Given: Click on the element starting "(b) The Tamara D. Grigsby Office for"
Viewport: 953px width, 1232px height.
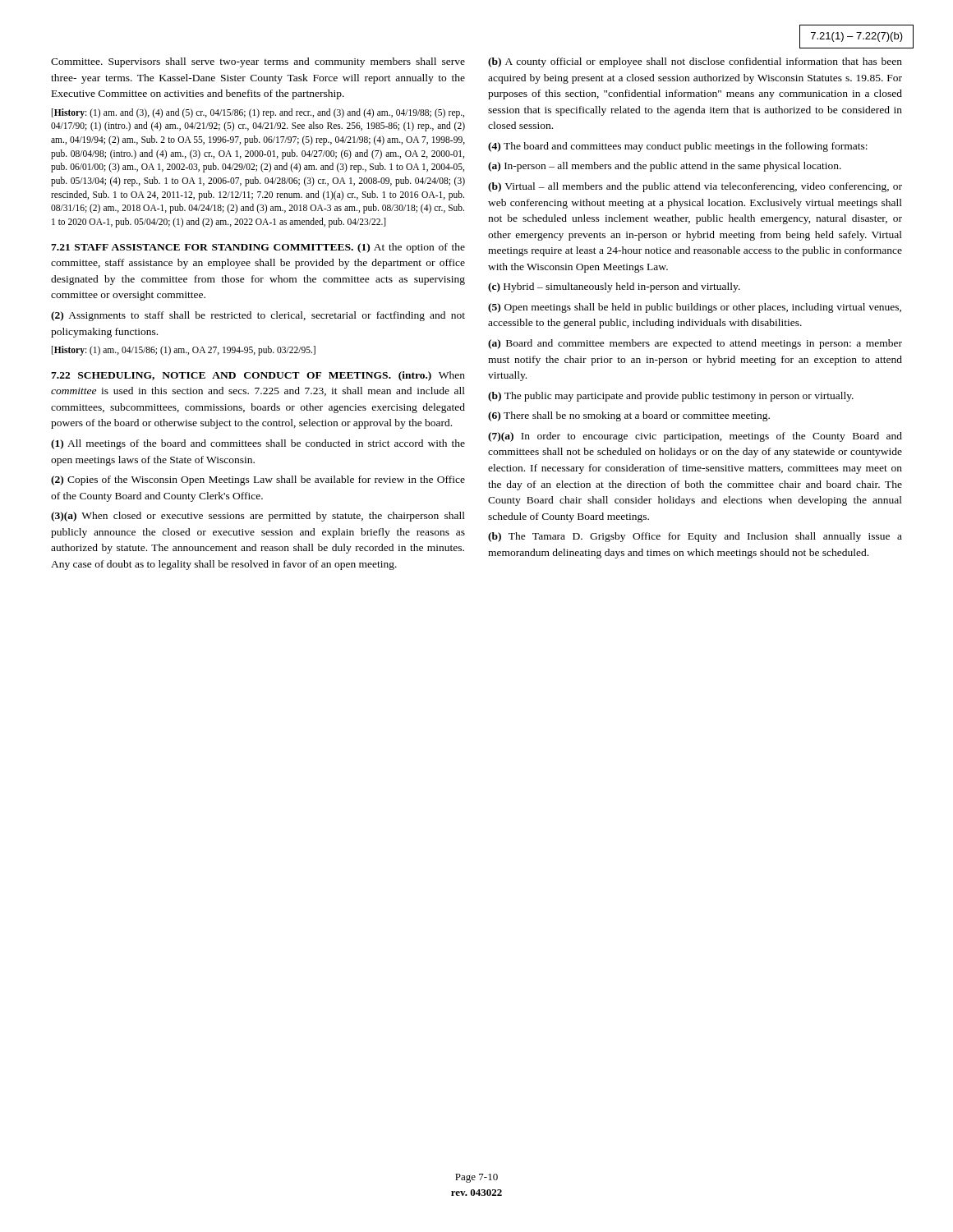Looking at the screenshot, I should click(x=695, y=544).
